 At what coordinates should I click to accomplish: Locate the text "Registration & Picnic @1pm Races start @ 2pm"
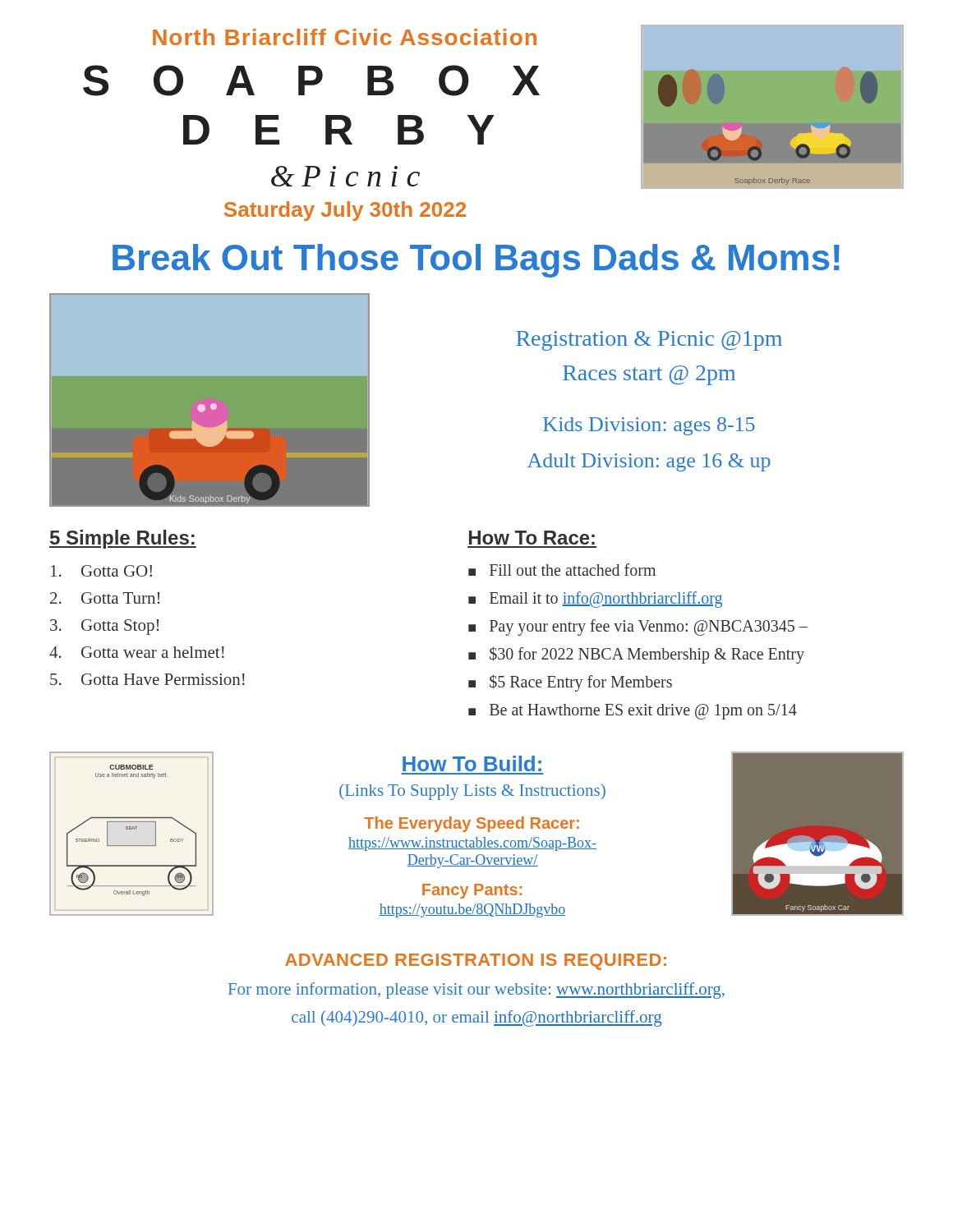point(649,355)
